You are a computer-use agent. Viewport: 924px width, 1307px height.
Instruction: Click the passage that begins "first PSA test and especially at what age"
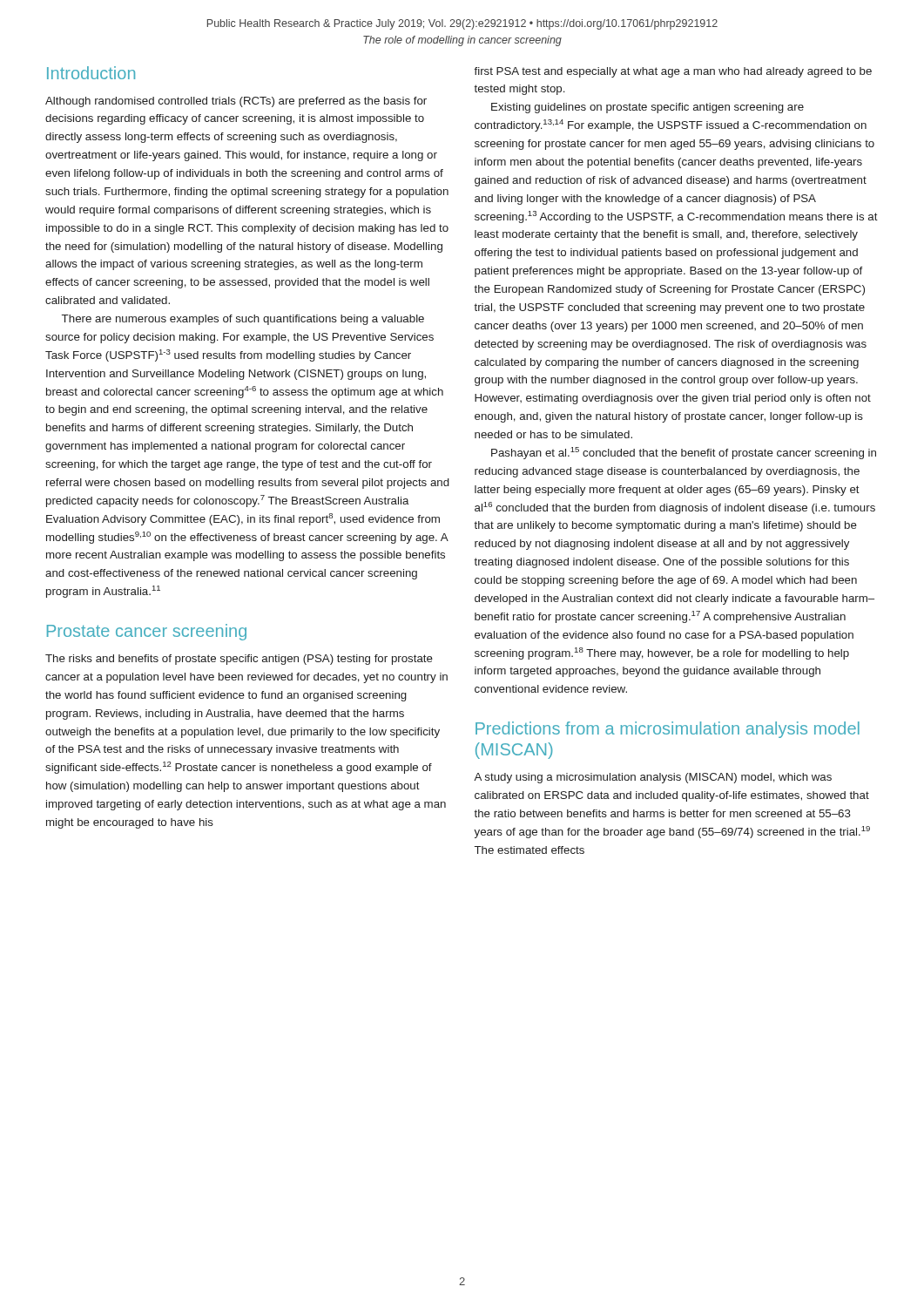click(x=676, y=381)
